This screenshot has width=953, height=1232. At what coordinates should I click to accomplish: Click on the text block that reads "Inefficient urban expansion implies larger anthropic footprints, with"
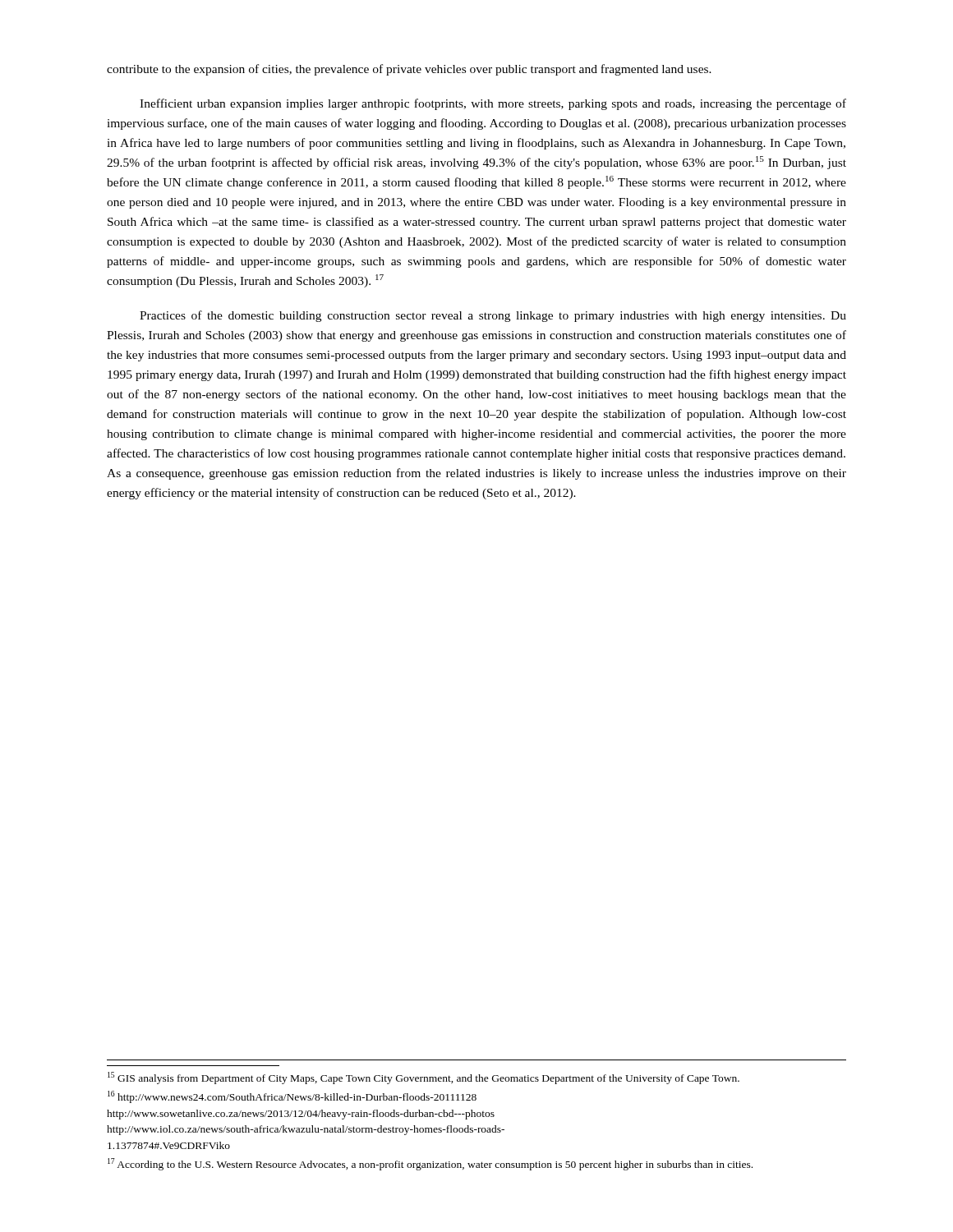476,192
